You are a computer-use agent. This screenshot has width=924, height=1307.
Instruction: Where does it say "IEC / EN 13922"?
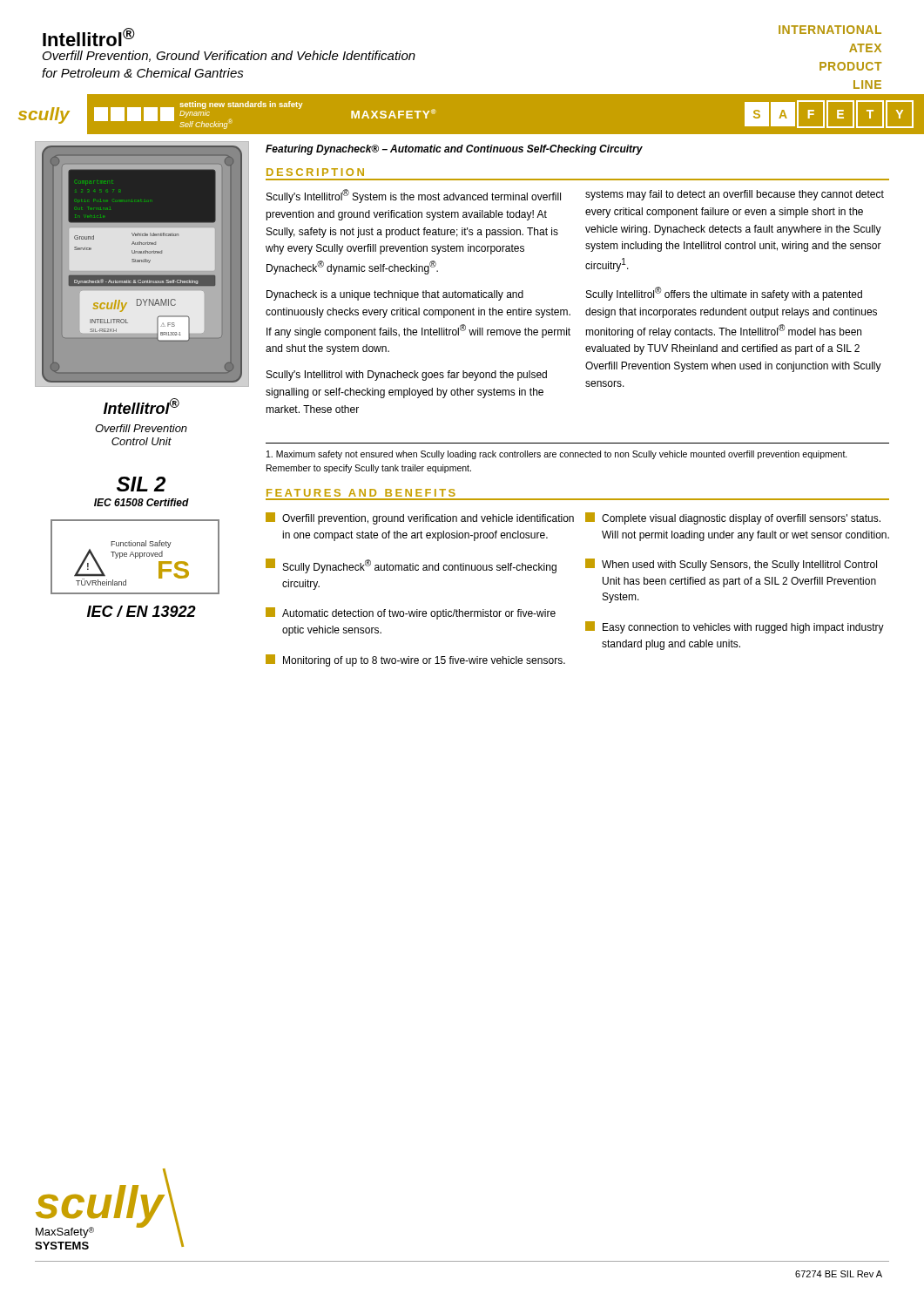click(141, 612)
